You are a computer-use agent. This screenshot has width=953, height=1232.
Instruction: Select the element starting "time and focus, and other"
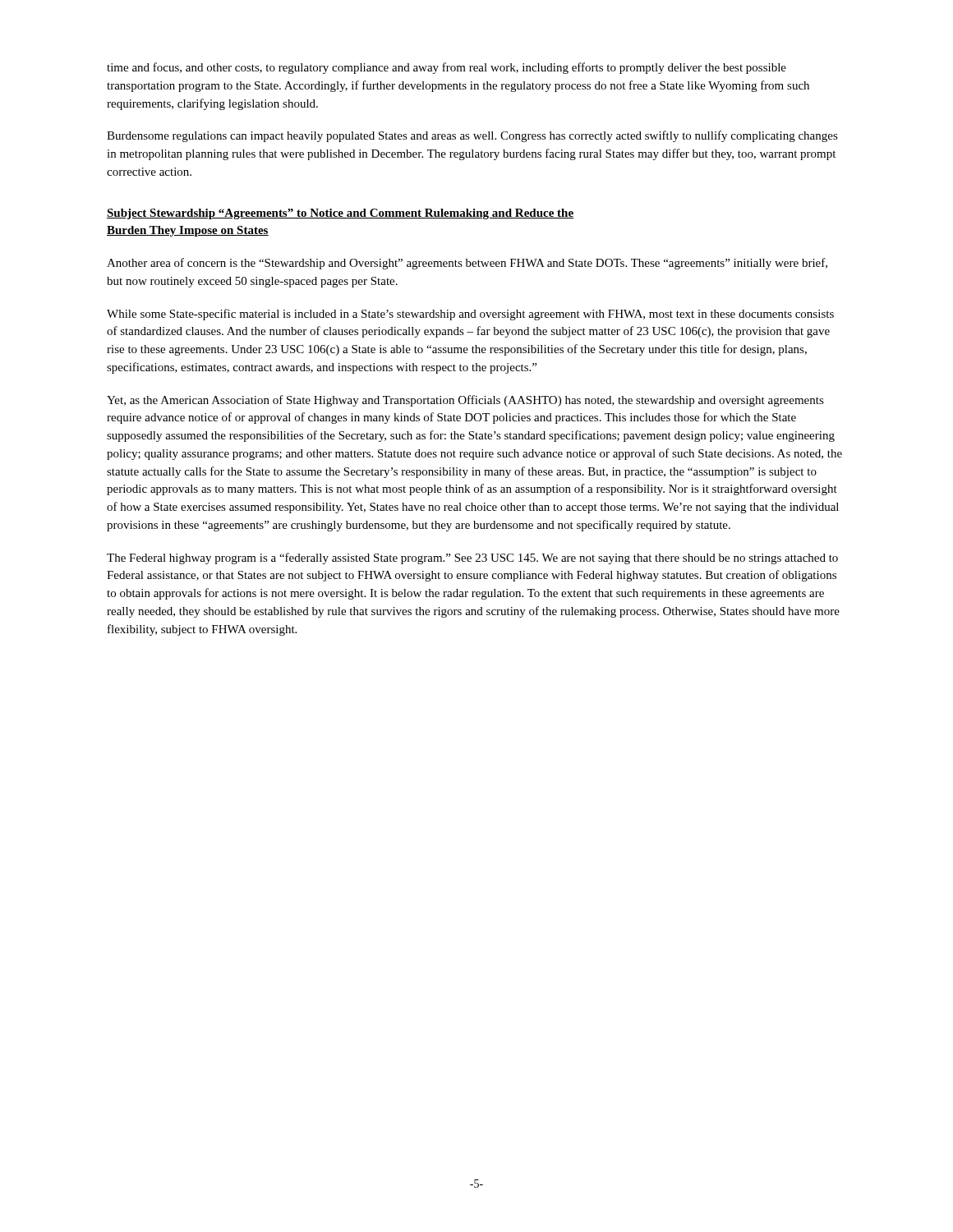point(458,85)
